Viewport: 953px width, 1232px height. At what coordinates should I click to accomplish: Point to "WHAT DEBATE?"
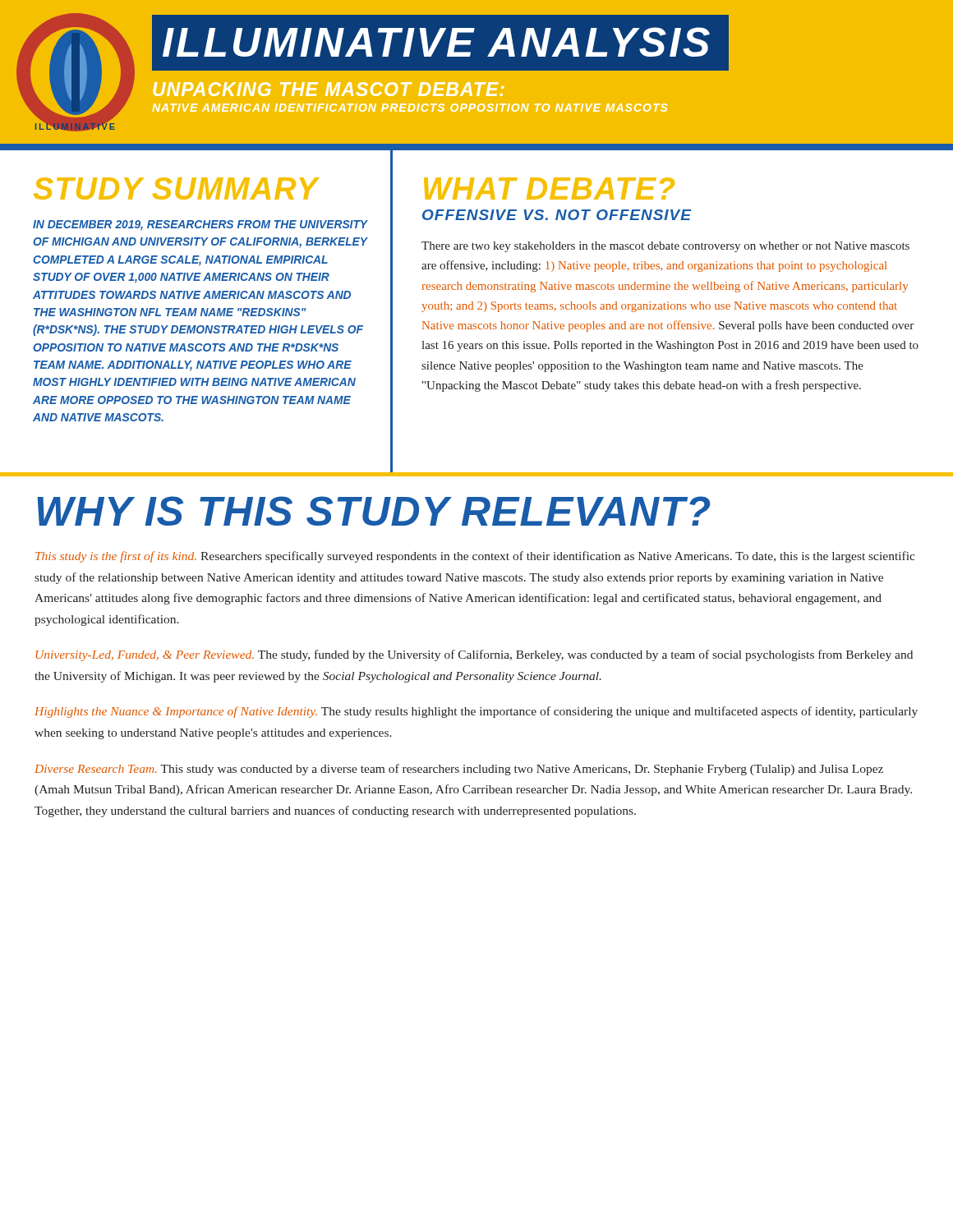point(549,189)
